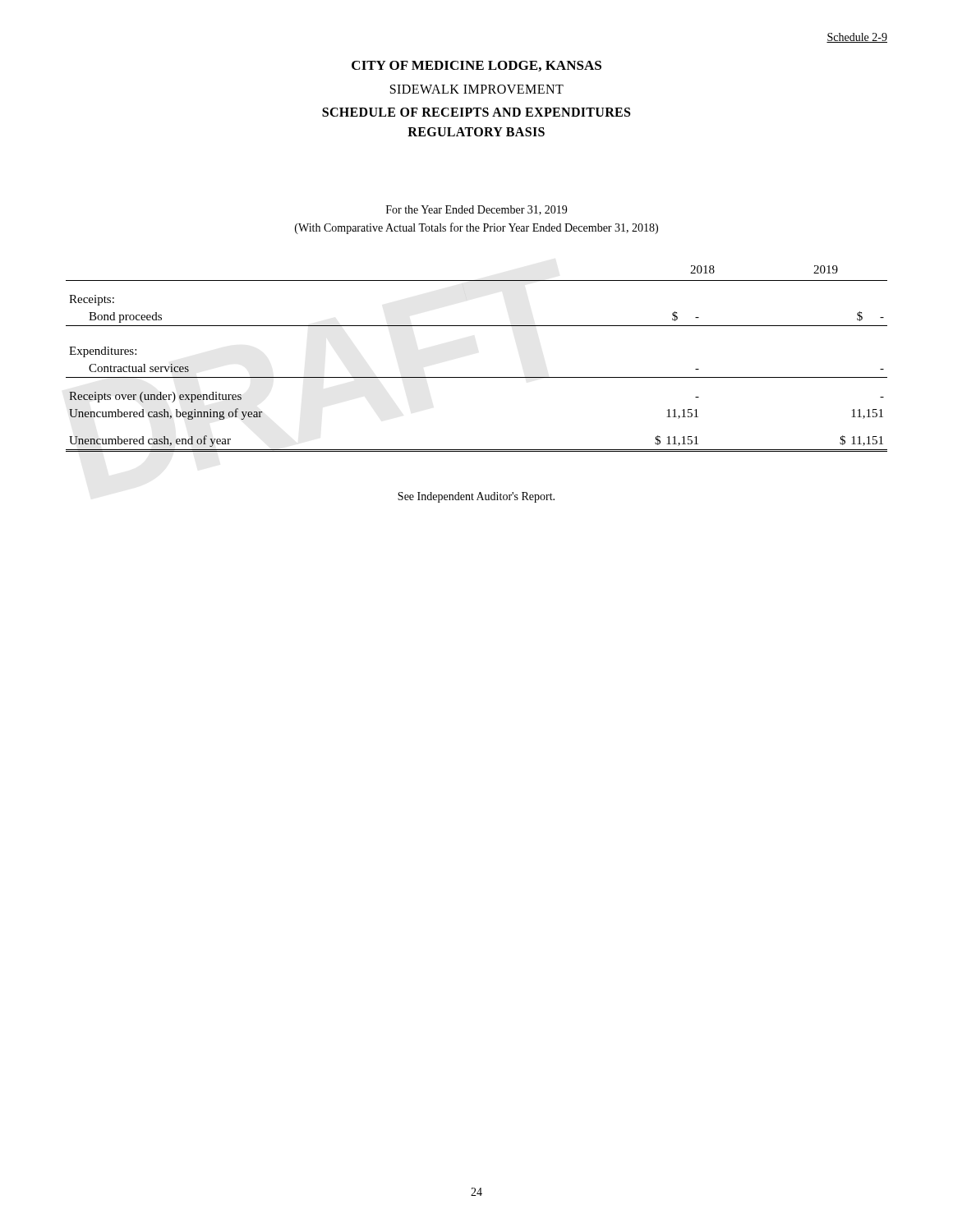
Task: Locate the element starting "See Independent Auditor's Report."
Action: tap(476, 496)
